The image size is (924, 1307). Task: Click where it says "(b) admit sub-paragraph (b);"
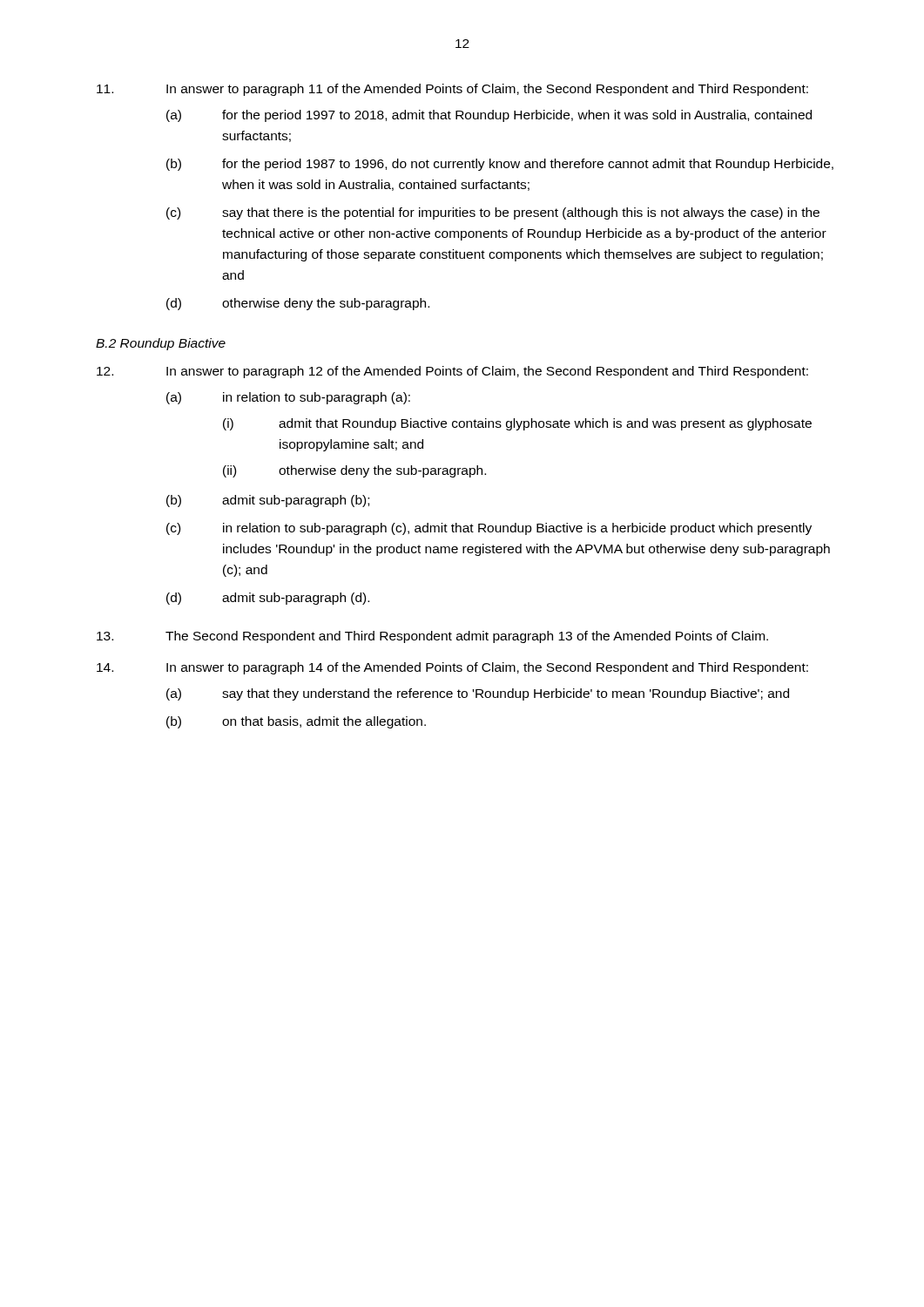point(268,501)
